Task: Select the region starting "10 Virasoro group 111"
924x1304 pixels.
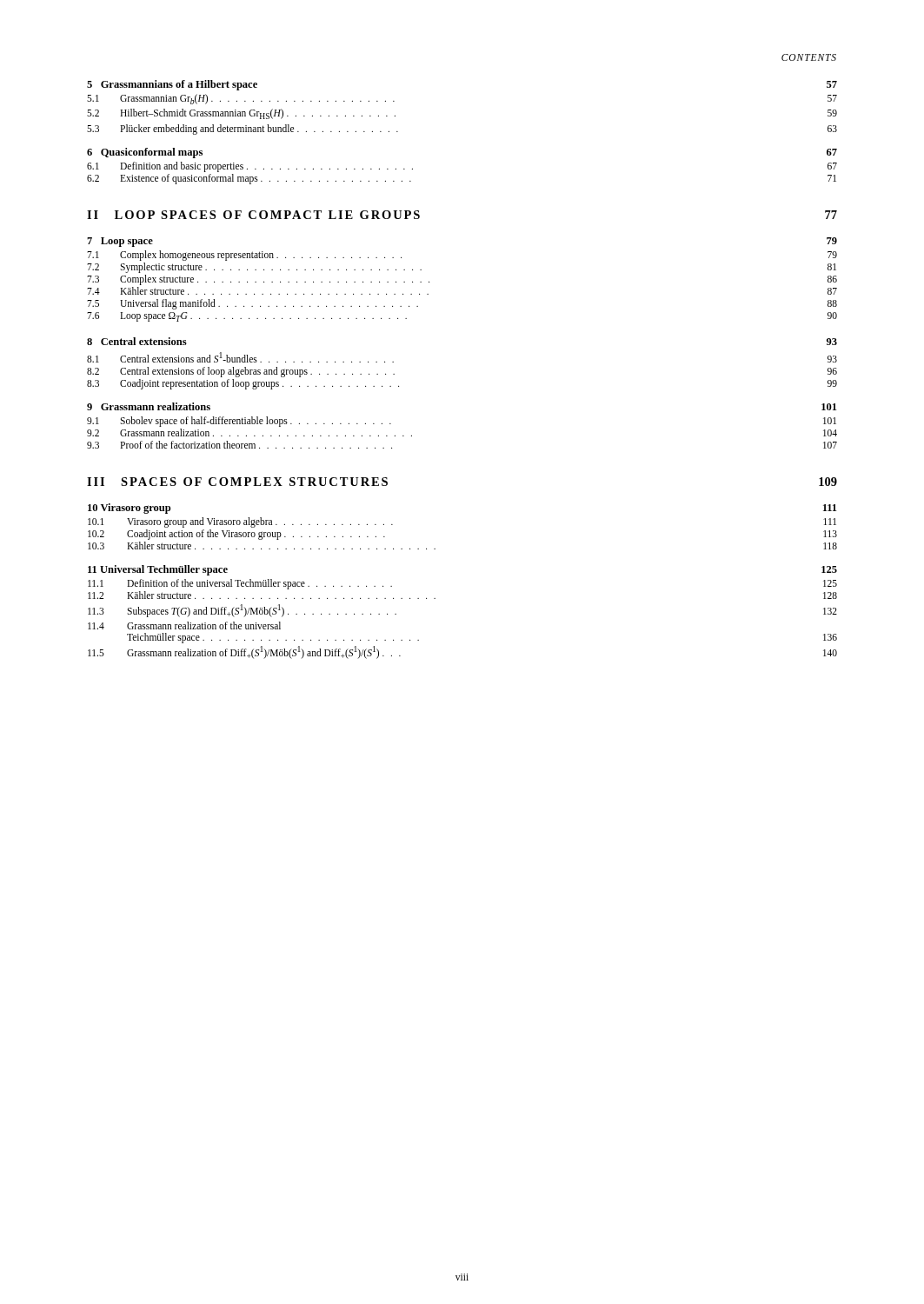Action: (120, 508)
